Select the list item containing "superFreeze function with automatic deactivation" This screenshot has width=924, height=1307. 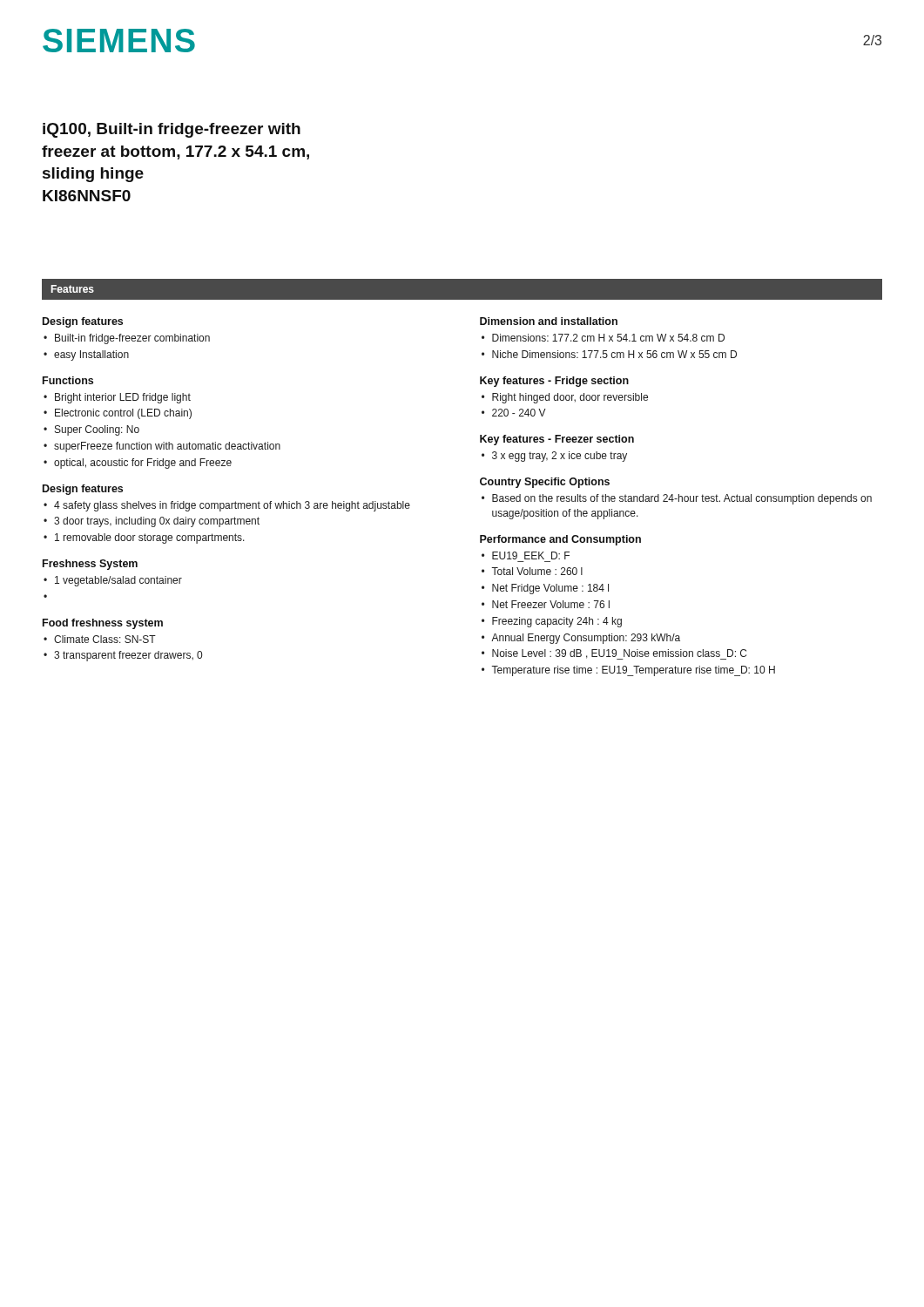pyautogui.click(x=167, y=446)
